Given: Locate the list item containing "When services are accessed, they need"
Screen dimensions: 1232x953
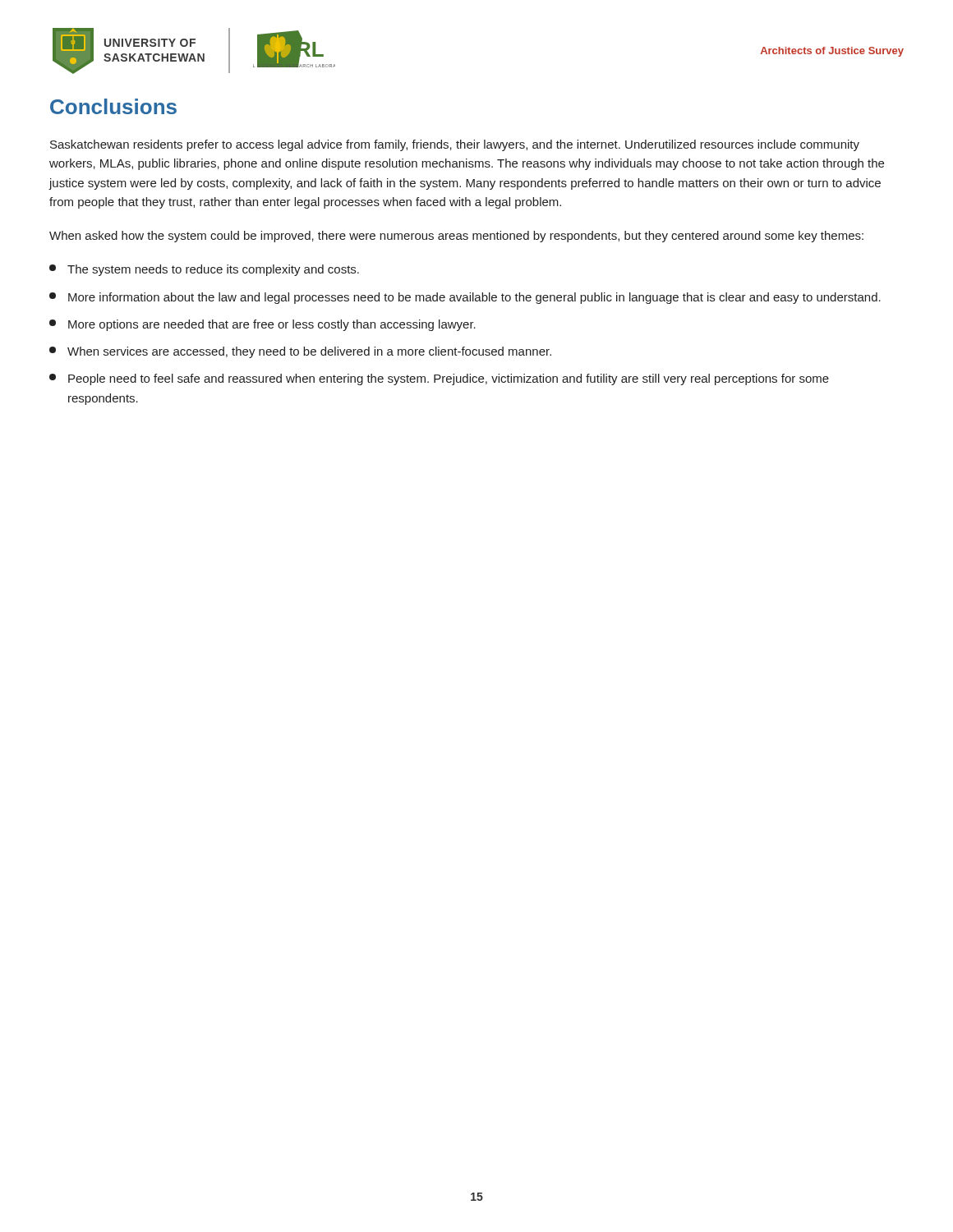Looking at the screenshot, I should [476, 351].
